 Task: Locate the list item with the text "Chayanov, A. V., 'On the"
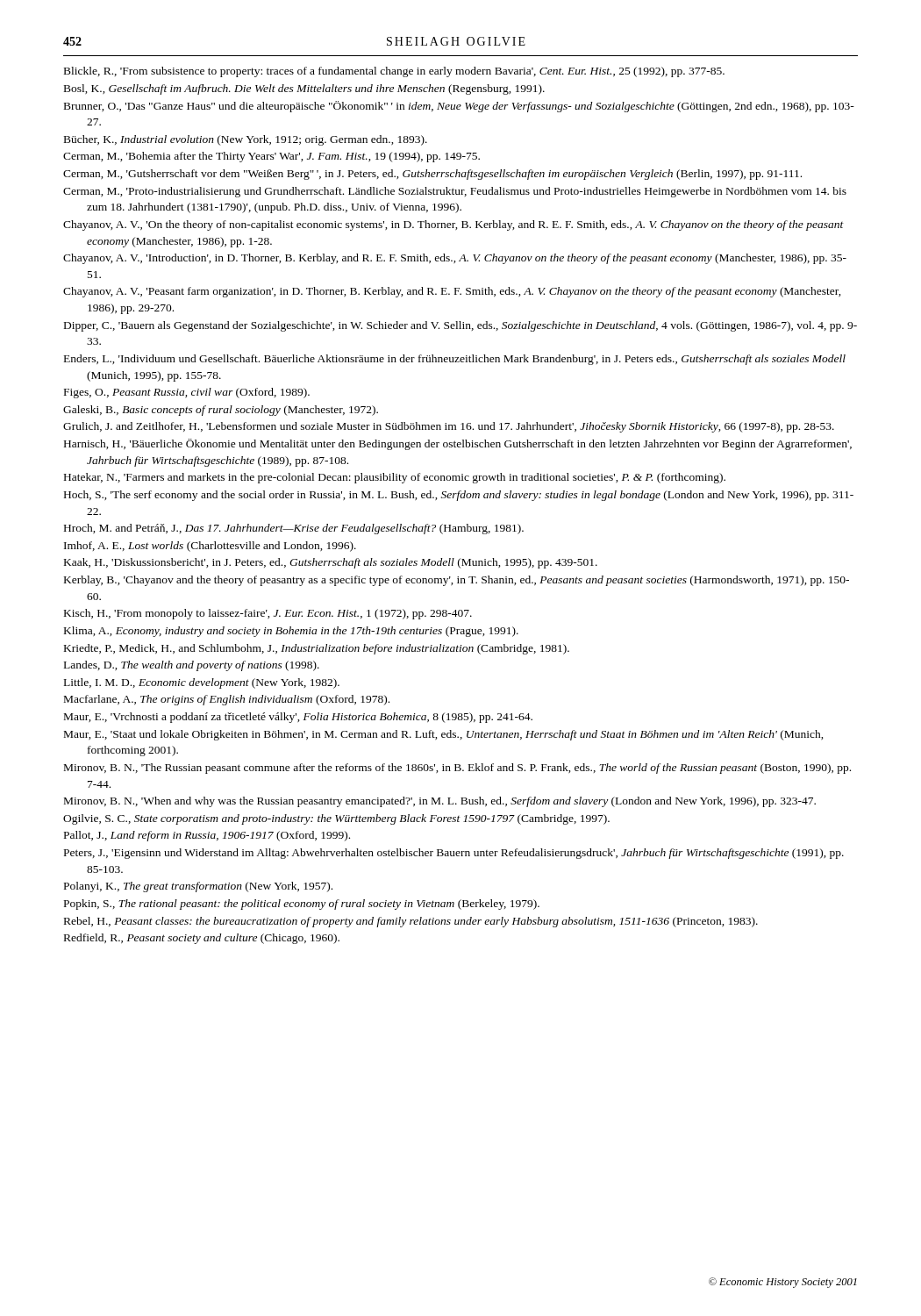click(453, 232)
